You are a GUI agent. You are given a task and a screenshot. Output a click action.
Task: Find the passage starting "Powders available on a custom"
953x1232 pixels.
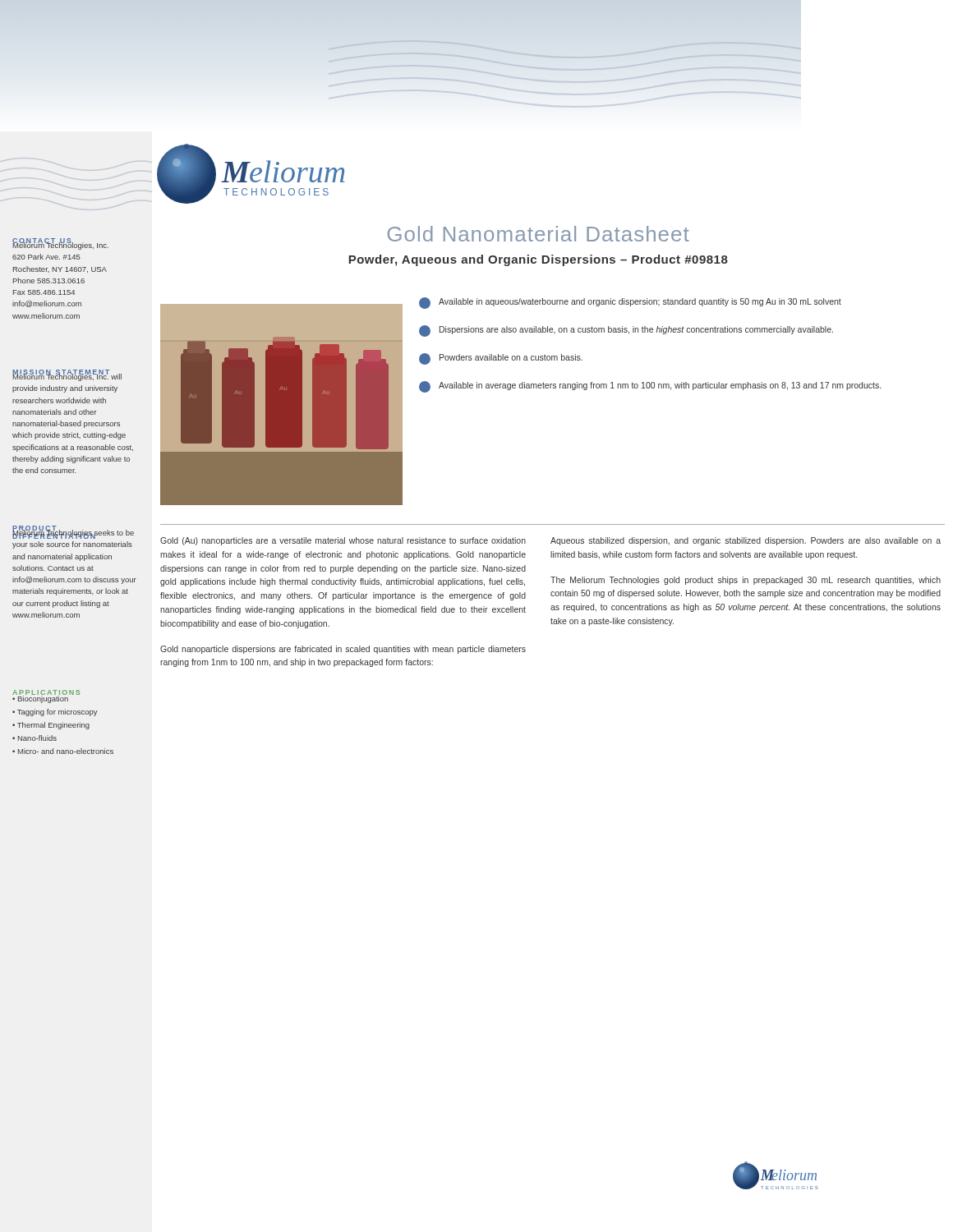coord(501,359)
